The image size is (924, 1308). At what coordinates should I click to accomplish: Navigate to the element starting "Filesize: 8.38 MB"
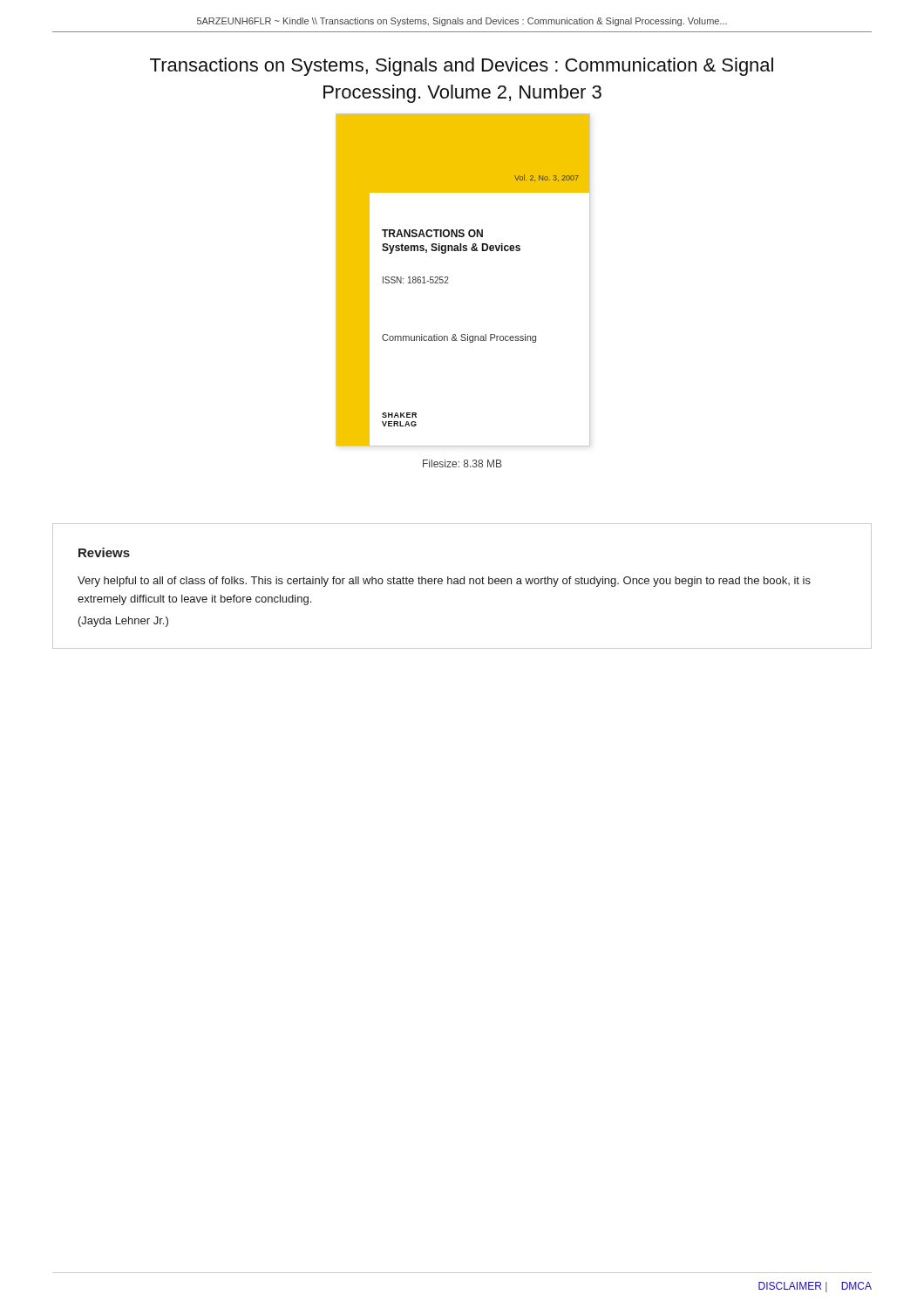point(462,464)
